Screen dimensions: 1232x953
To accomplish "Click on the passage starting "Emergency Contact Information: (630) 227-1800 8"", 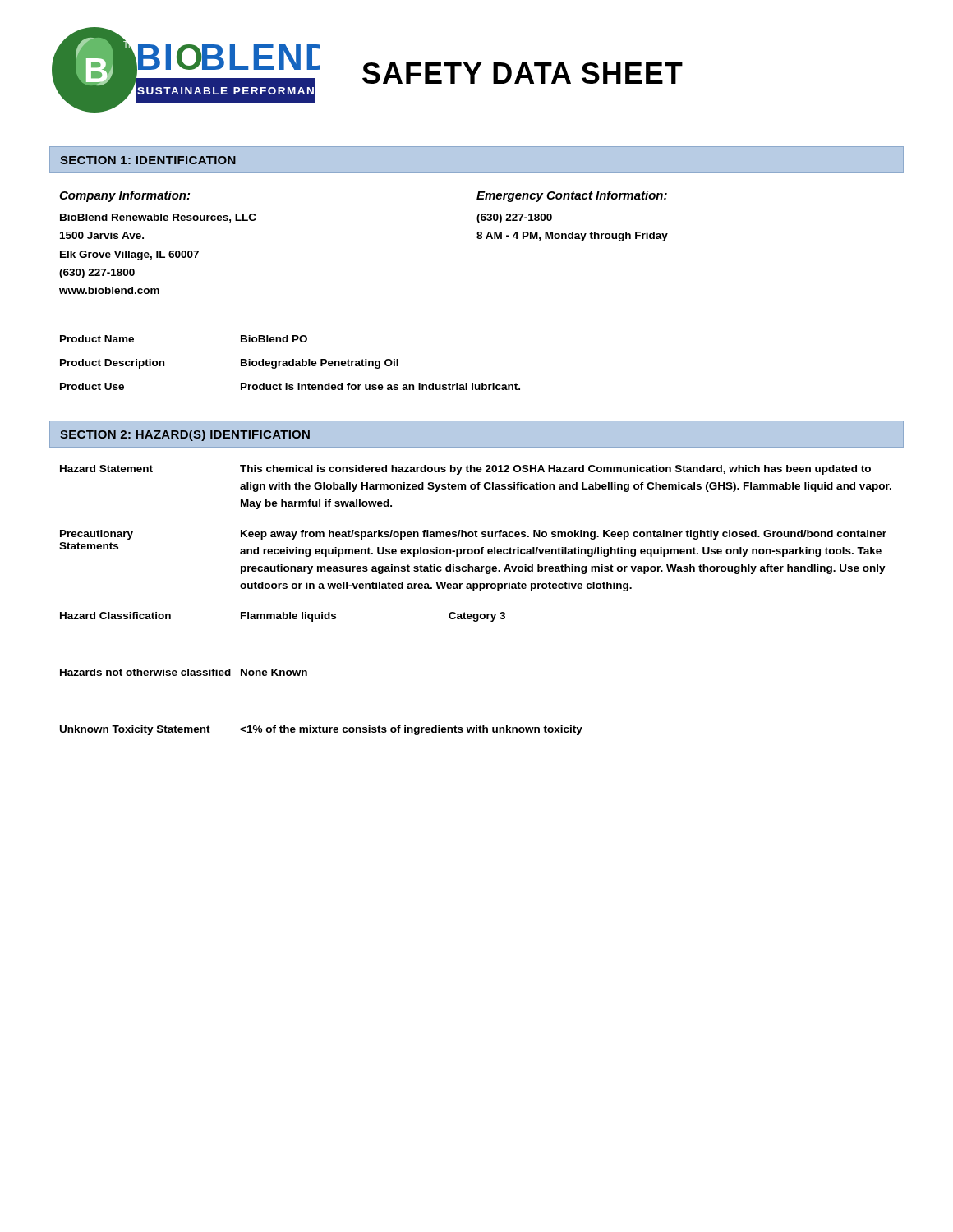I will point(572,196).
